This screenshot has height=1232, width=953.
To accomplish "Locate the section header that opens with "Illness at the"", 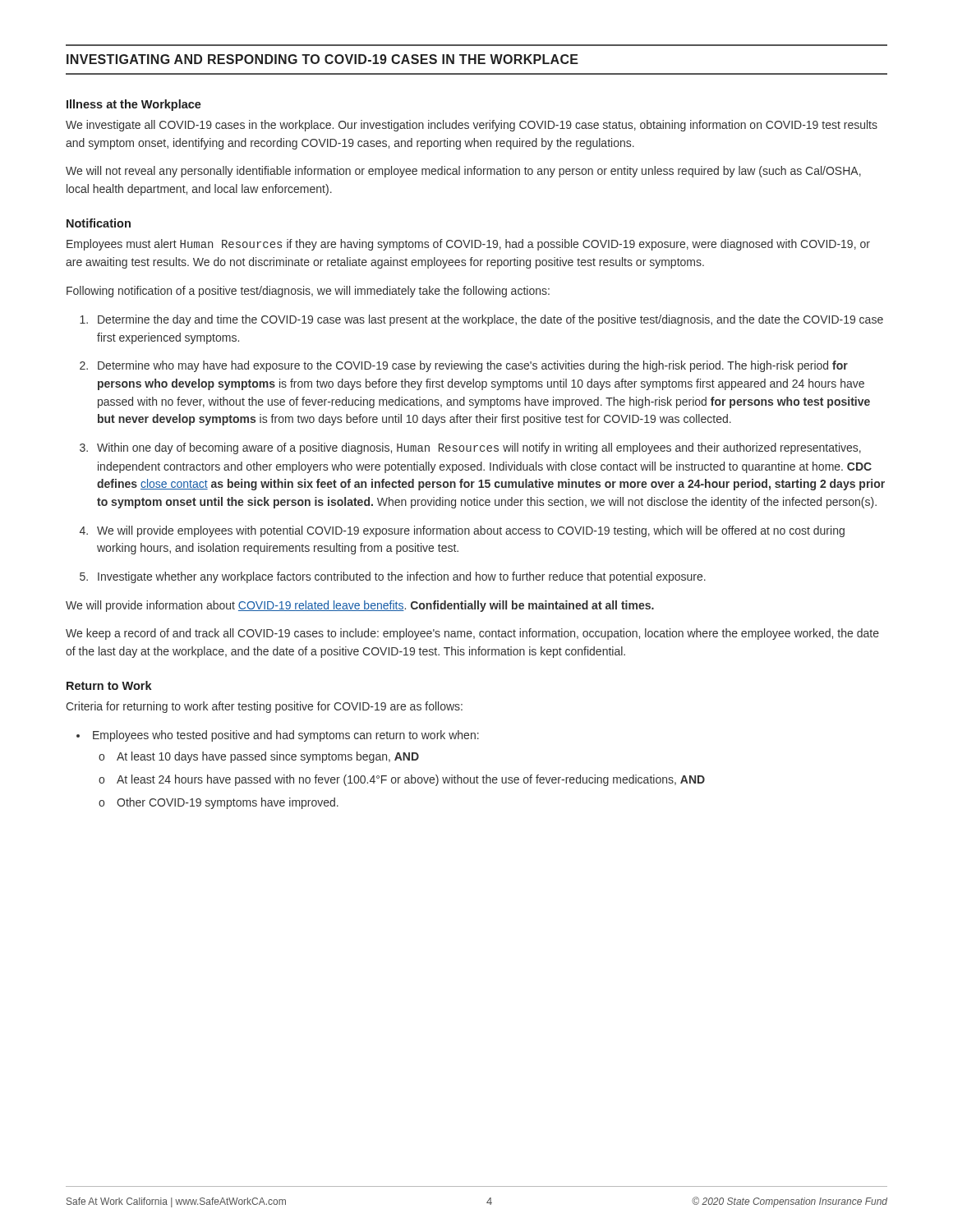I will [134, 104].
